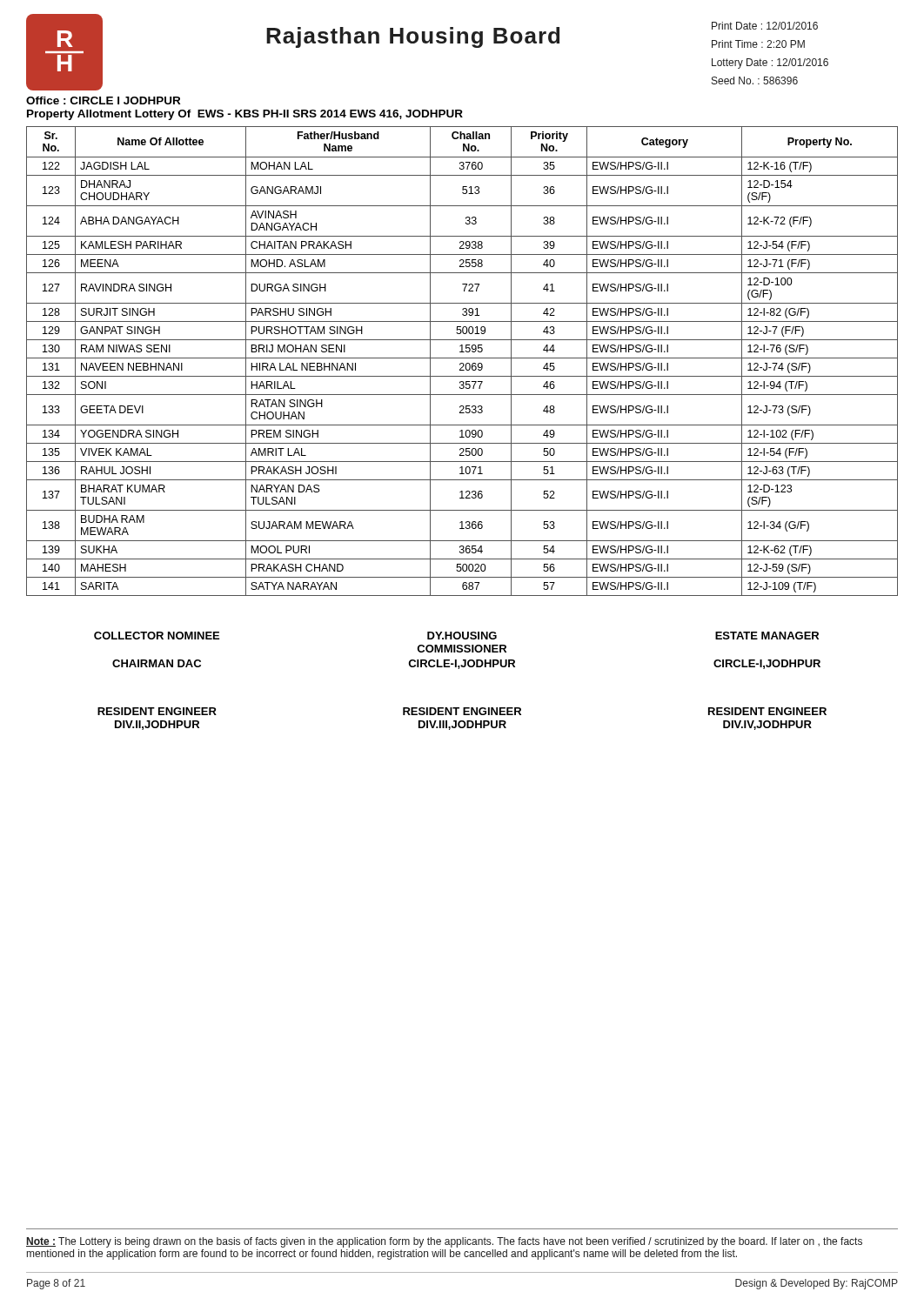This screenshot has height=1305, width=924.
Task: Click on the text block starting "COLLECTOR NOMINEE DY.HOUSING COMMISSIONER ESTATE MANAGER"
Action: click(x=462, y=642)
